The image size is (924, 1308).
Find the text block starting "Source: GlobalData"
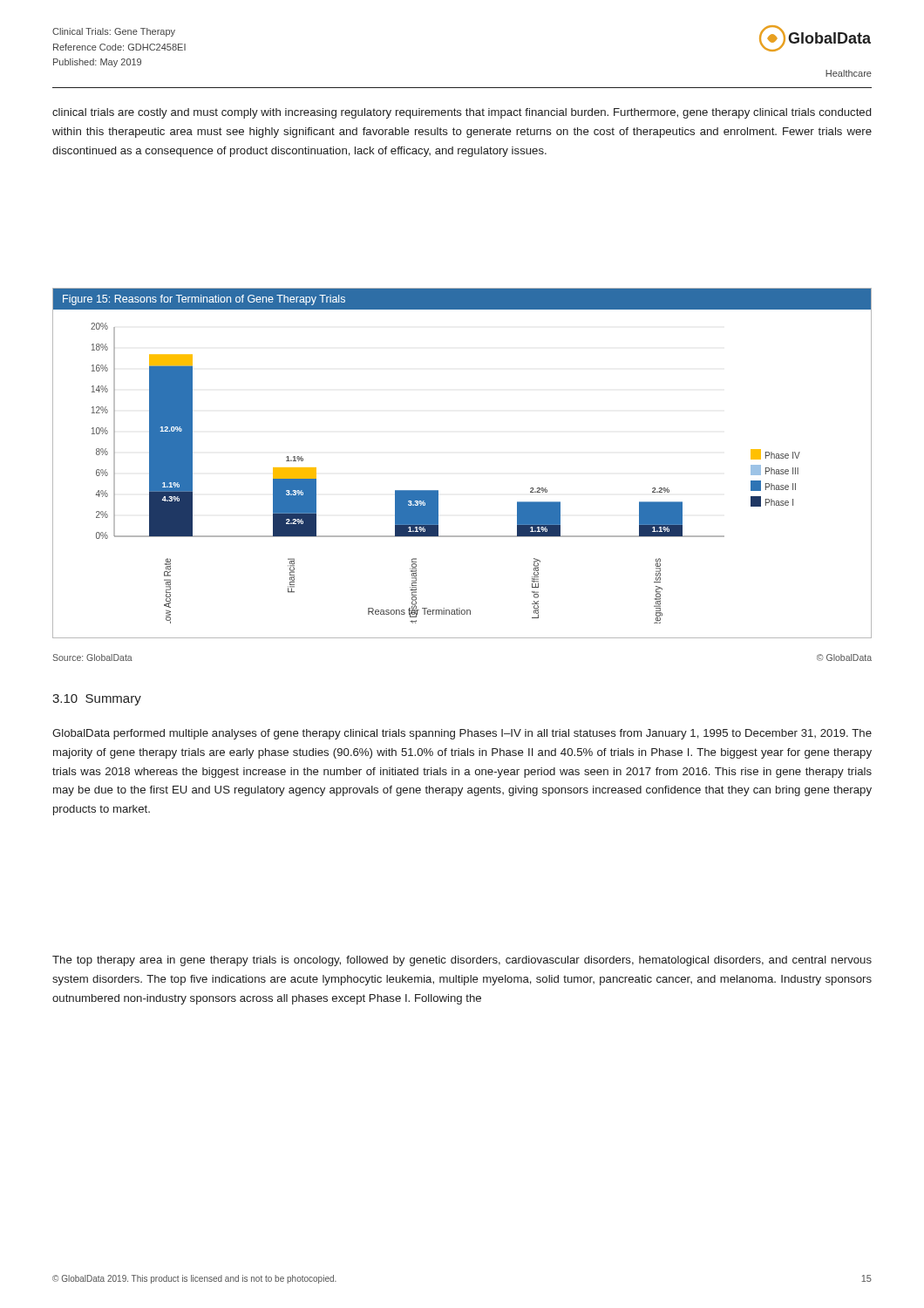pos(92,658)
